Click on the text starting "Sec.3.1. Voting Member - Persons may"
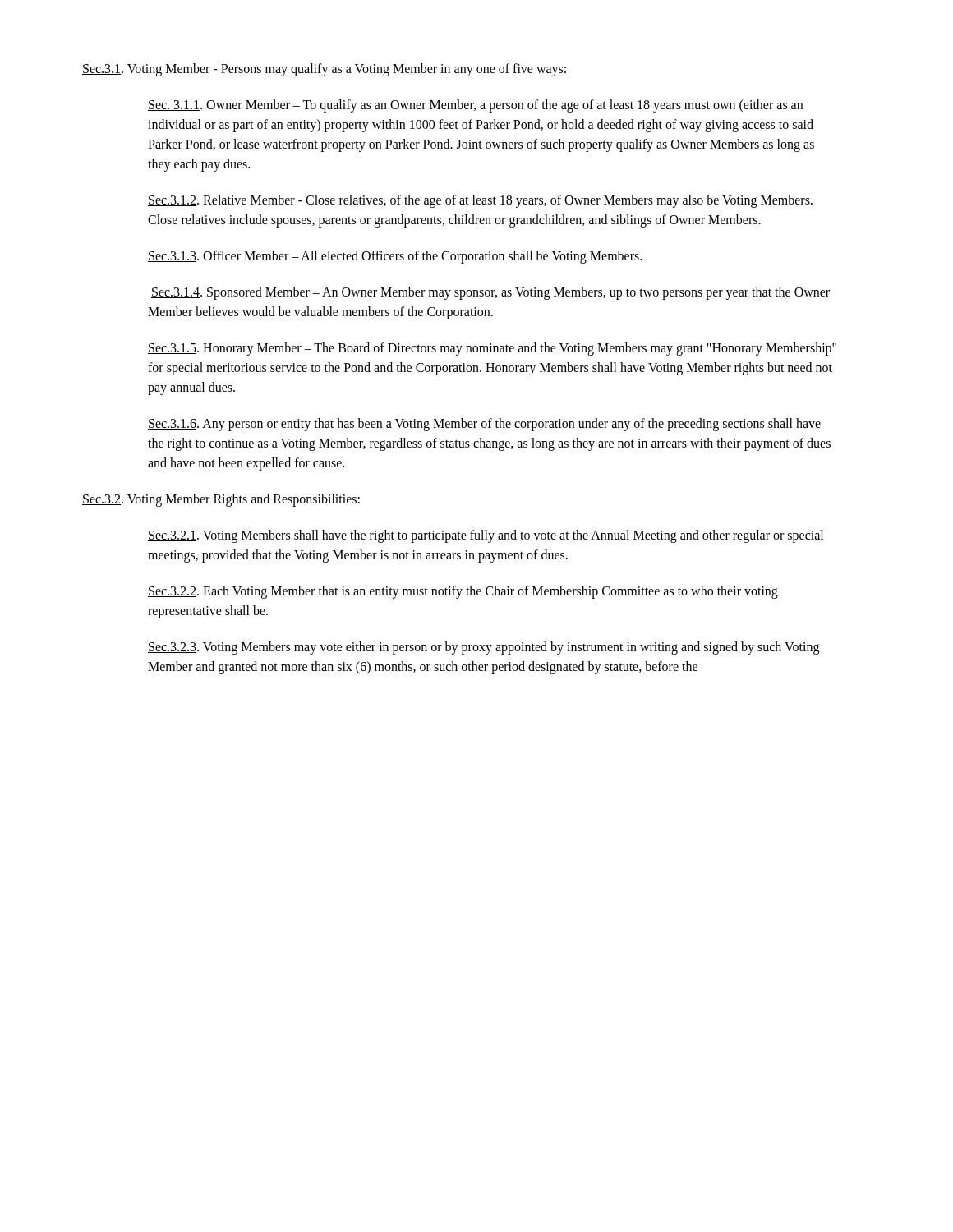 325,69
